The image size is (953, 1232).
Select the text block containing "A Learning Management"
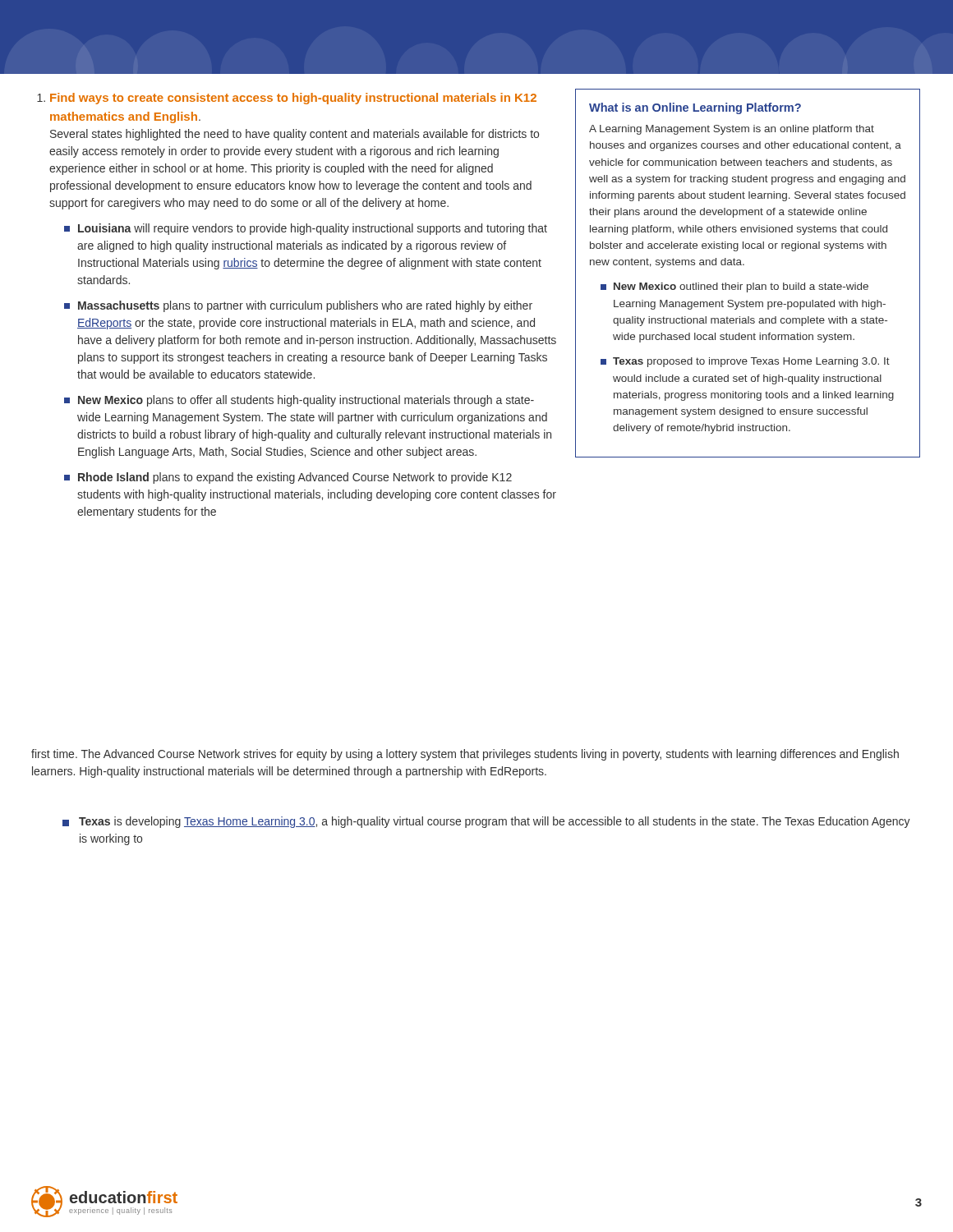pos(747,195)
